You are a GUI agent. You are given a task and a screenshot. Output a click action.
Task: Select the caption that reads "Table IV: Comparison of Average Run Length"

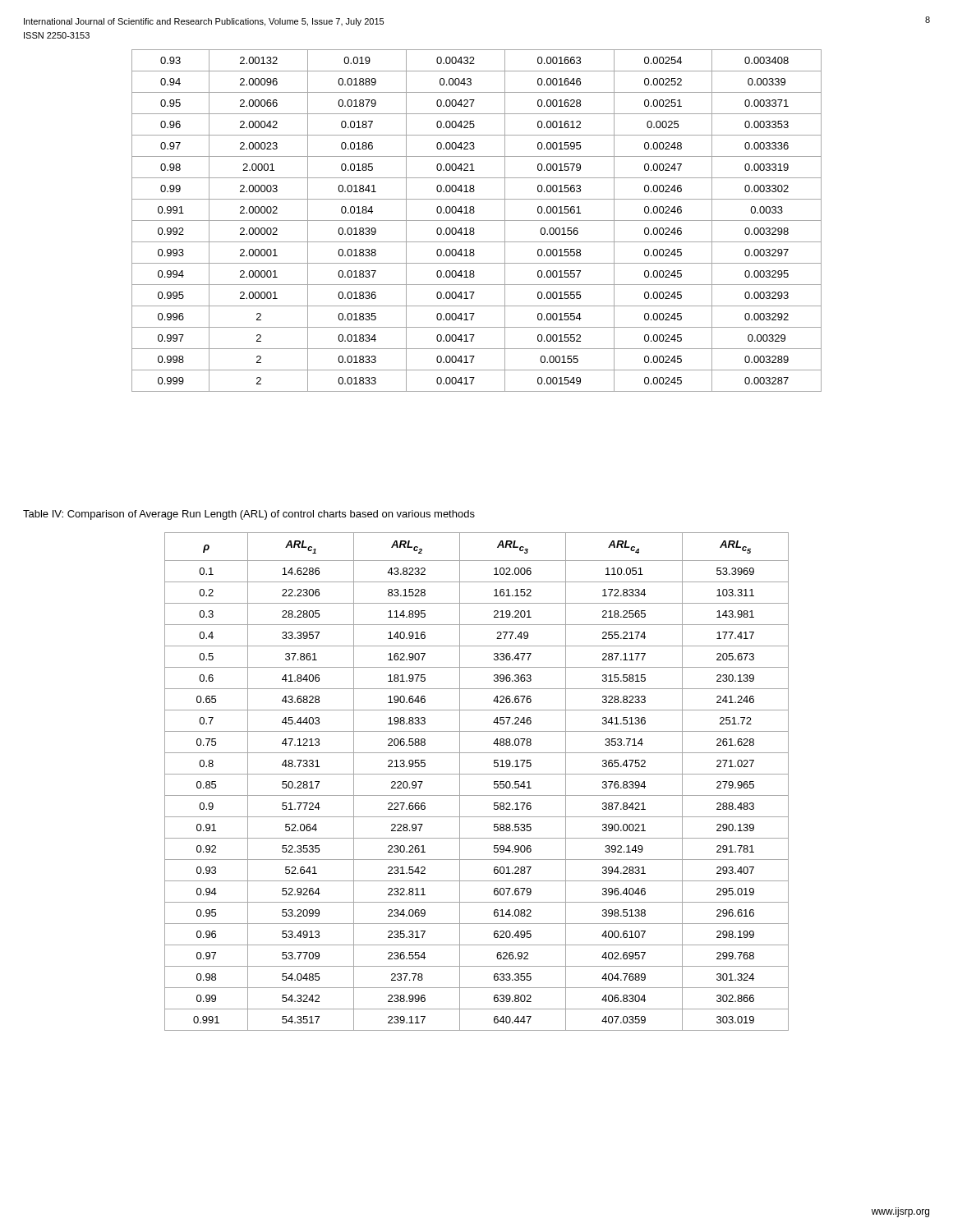coord(249,514)
